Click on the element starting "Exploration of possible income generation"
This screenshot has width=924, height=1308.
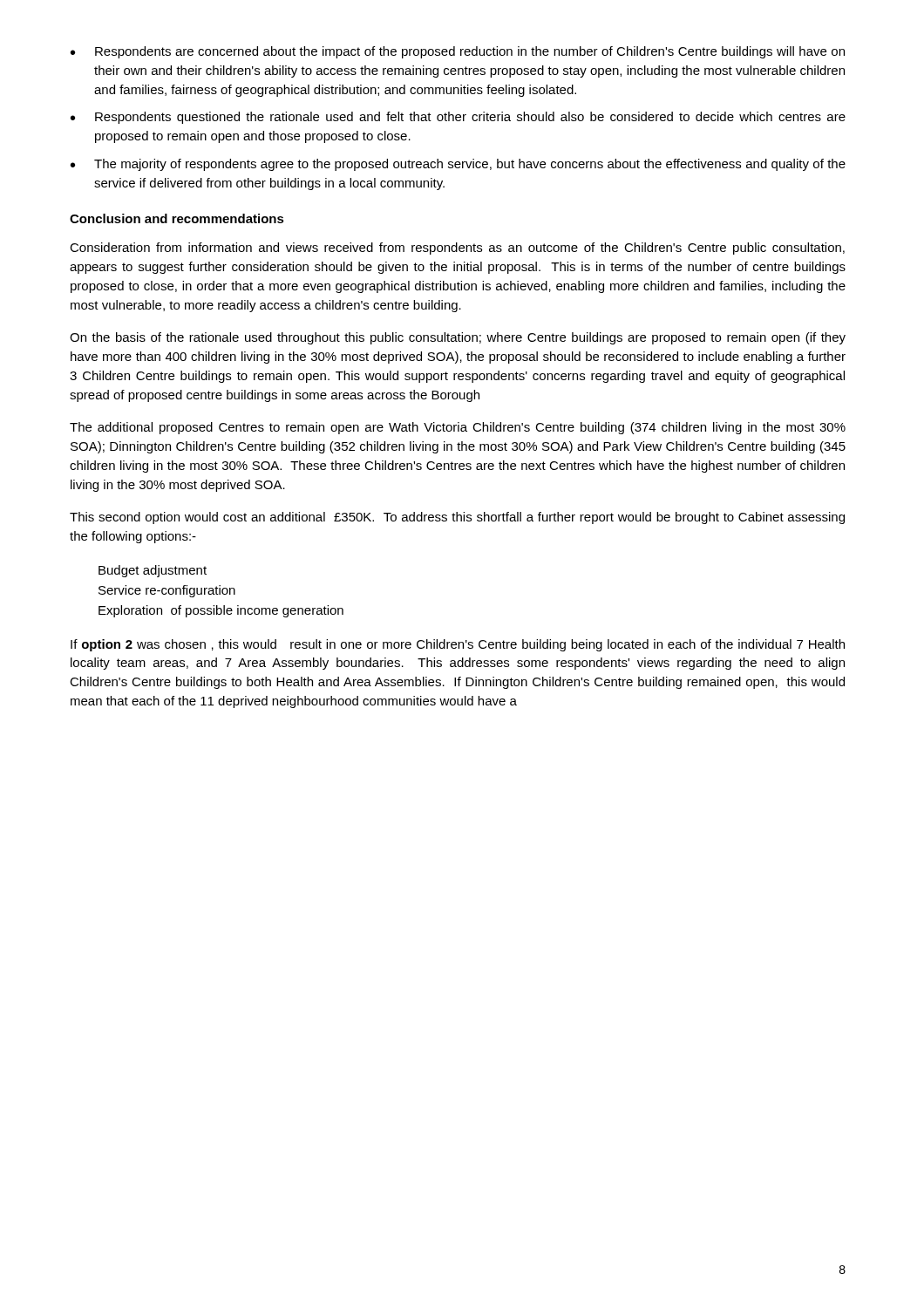(x=221, y=610)
